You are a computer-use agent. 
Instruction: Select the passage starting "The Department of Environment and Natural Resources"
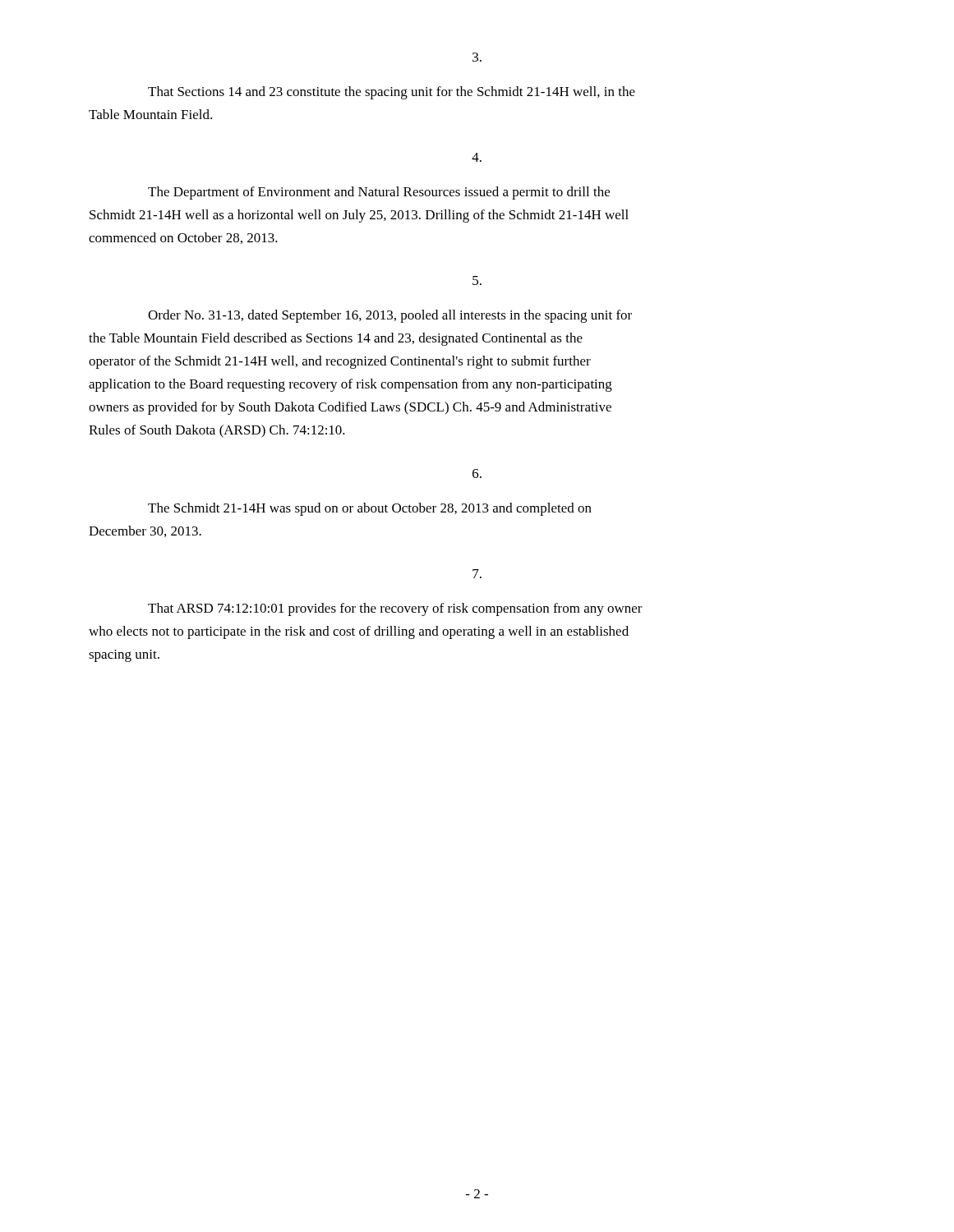[x=477, y=215]
